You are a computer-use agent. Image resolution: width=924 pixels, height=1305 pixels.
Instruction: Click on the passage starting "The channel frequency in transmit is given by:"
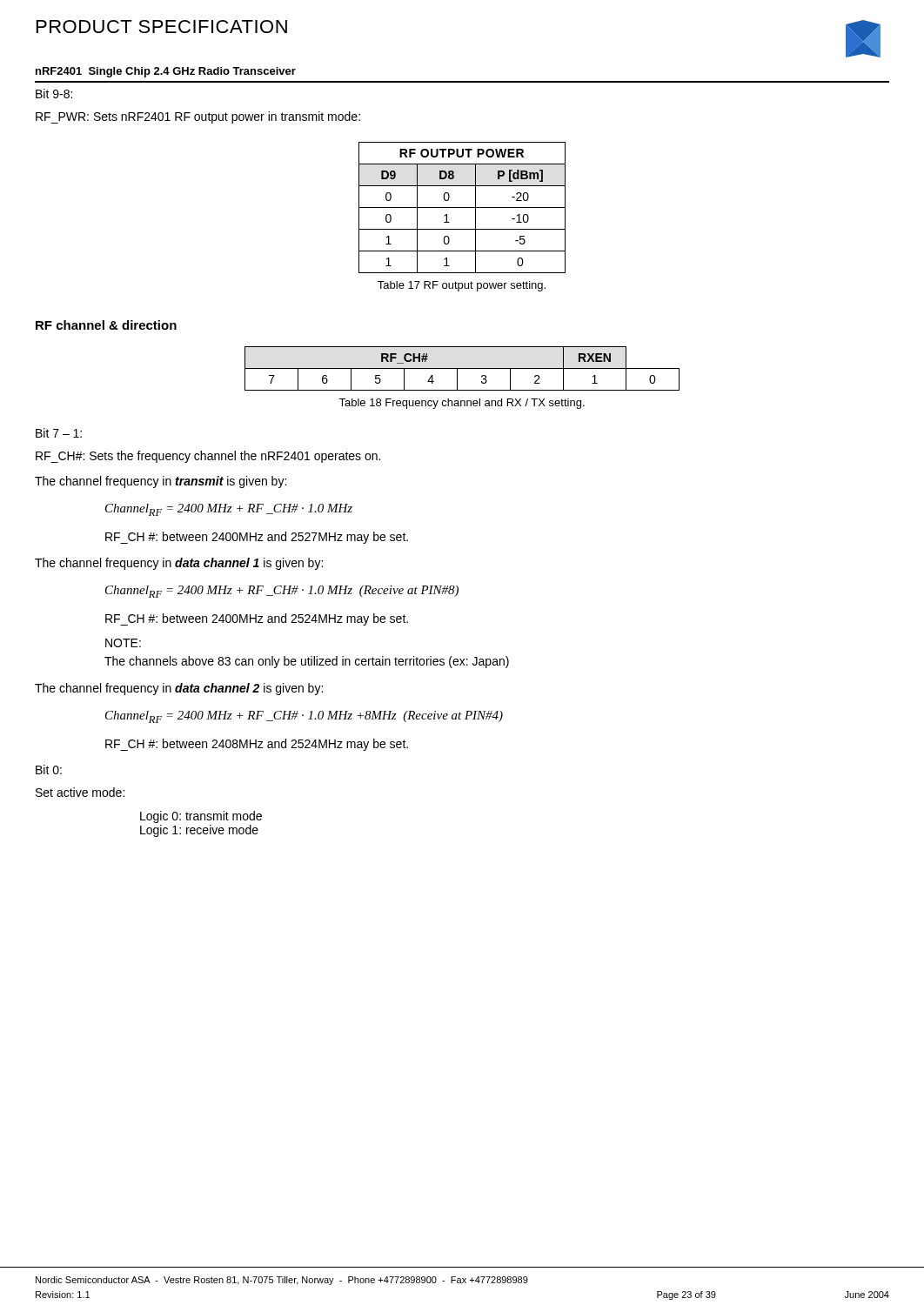[161, 481]
